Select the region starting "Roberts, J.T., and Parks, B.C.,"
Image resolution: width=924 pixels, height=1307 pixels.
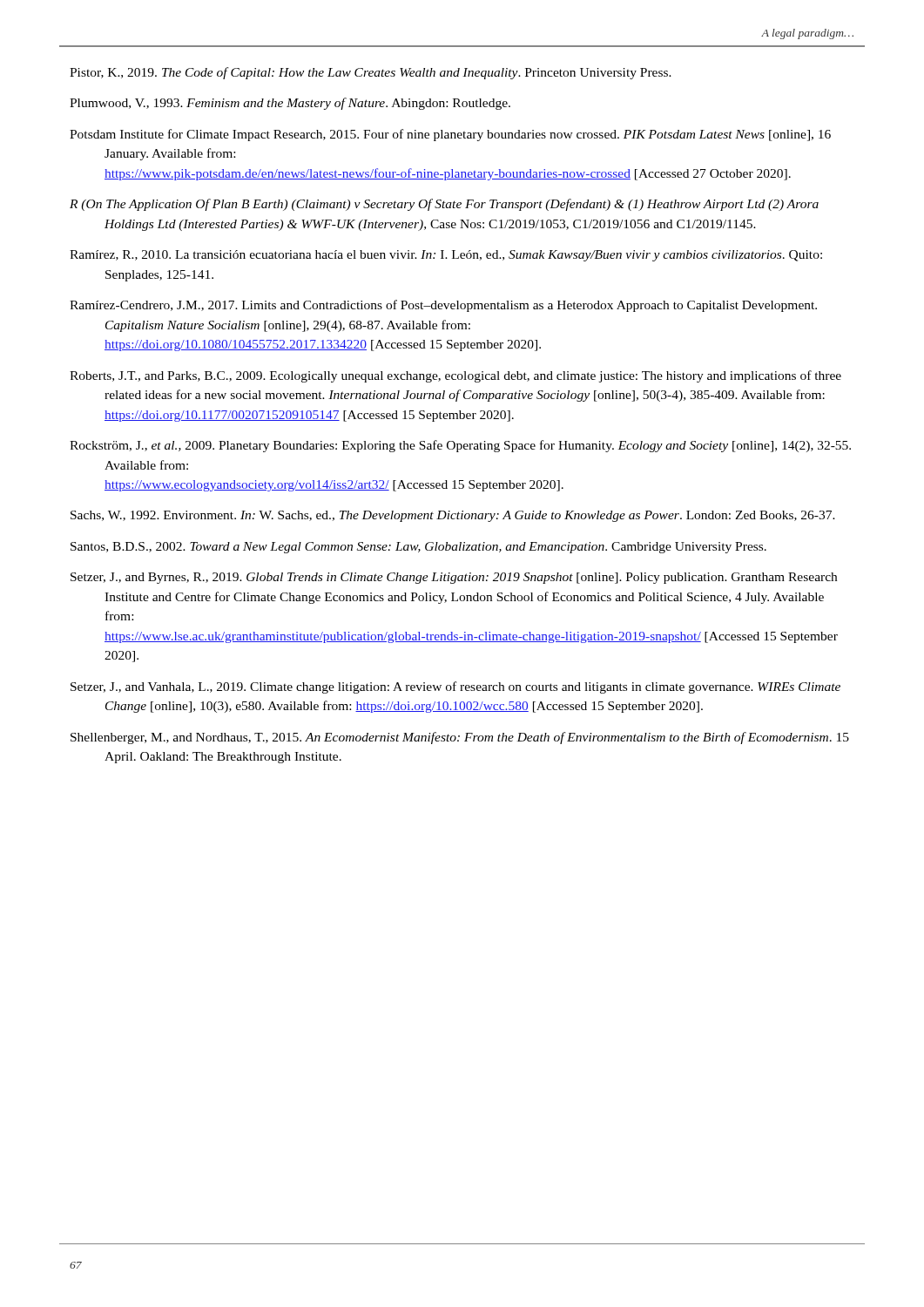(x=456, y=394)
